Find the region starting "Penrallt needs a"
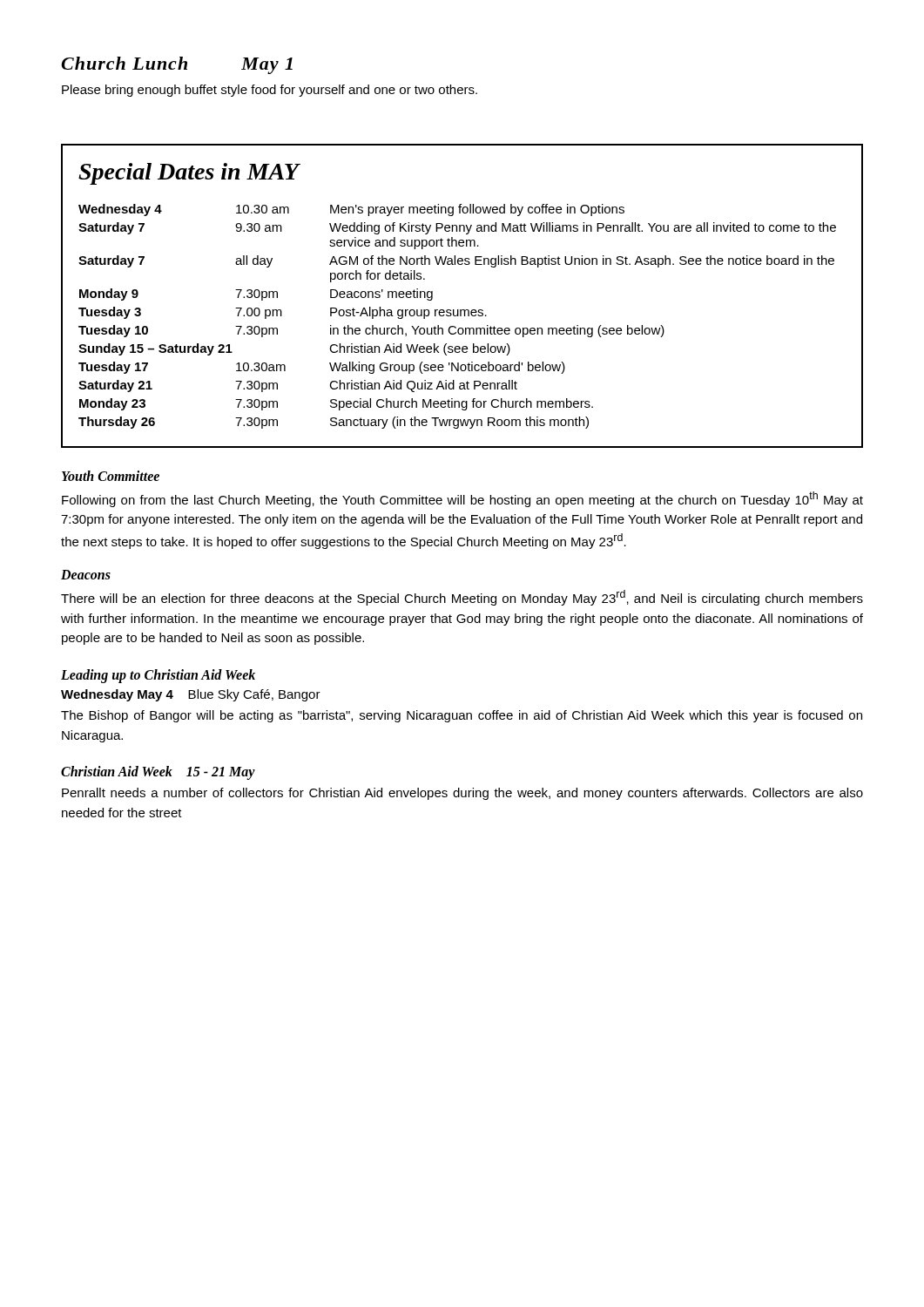The image size is (924, 1307). point(462,802)
